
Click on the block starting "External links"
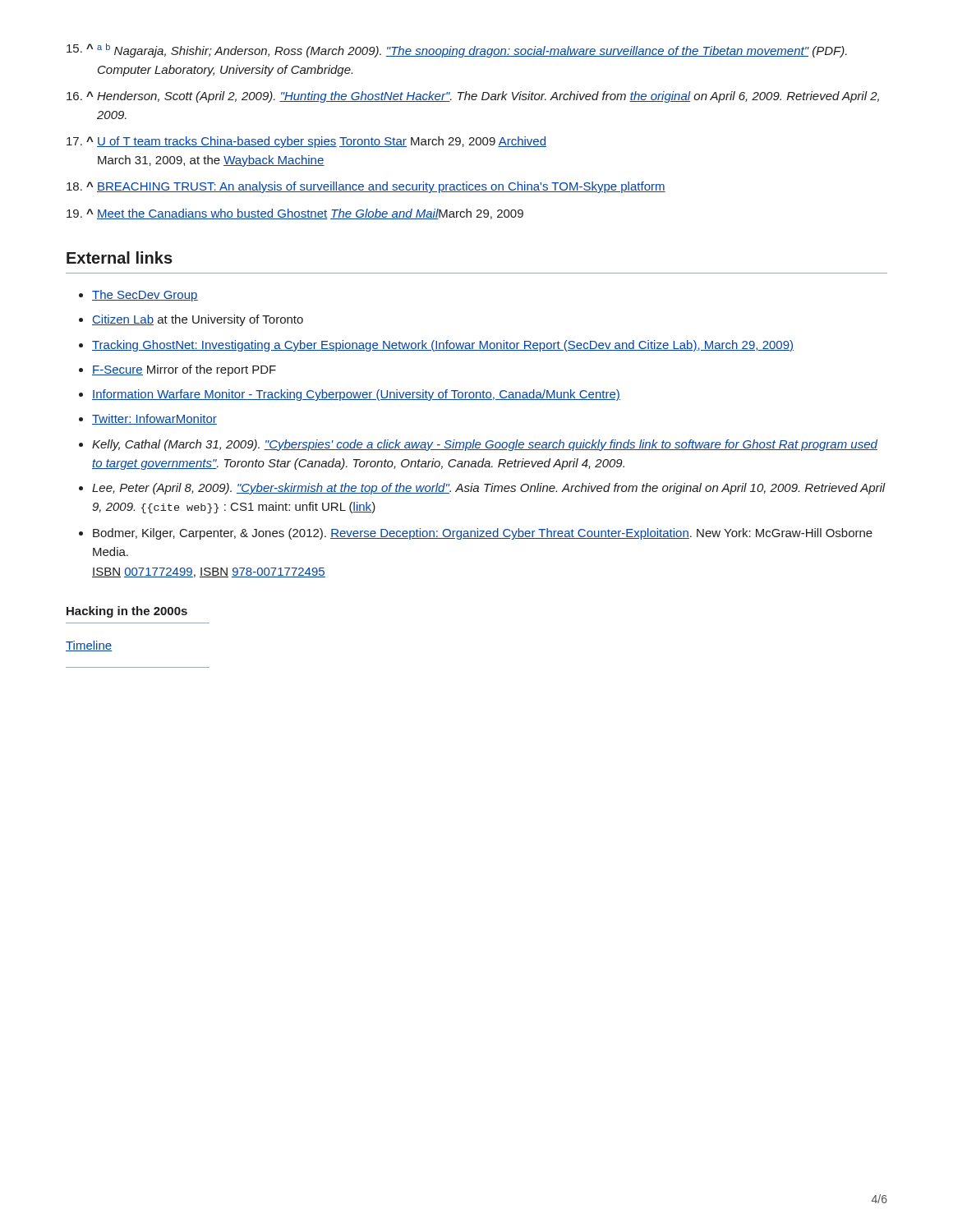[x=476, y=261]
